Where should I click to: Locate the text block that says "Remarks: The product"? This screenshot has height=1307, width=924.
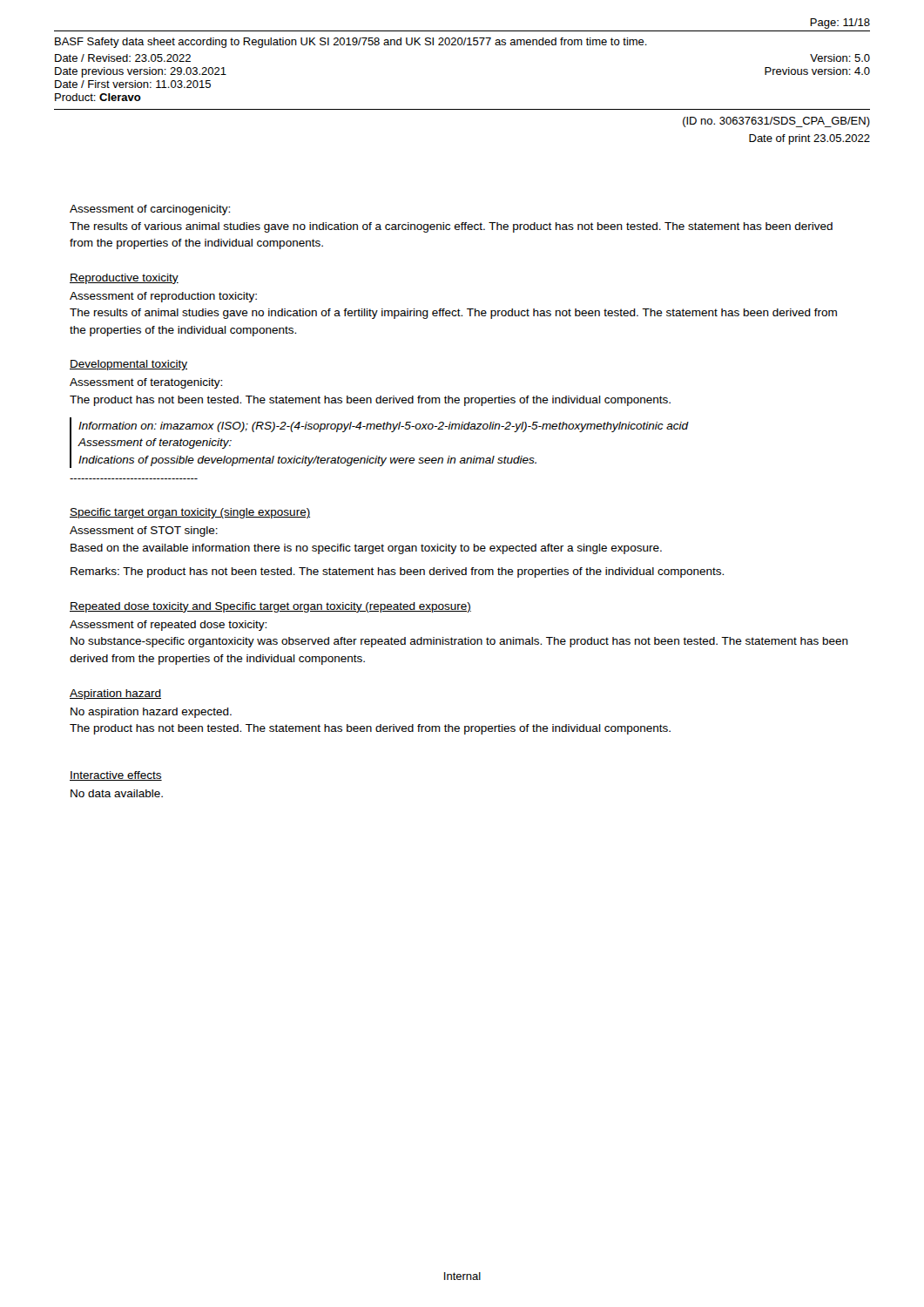tap(462, 572)
